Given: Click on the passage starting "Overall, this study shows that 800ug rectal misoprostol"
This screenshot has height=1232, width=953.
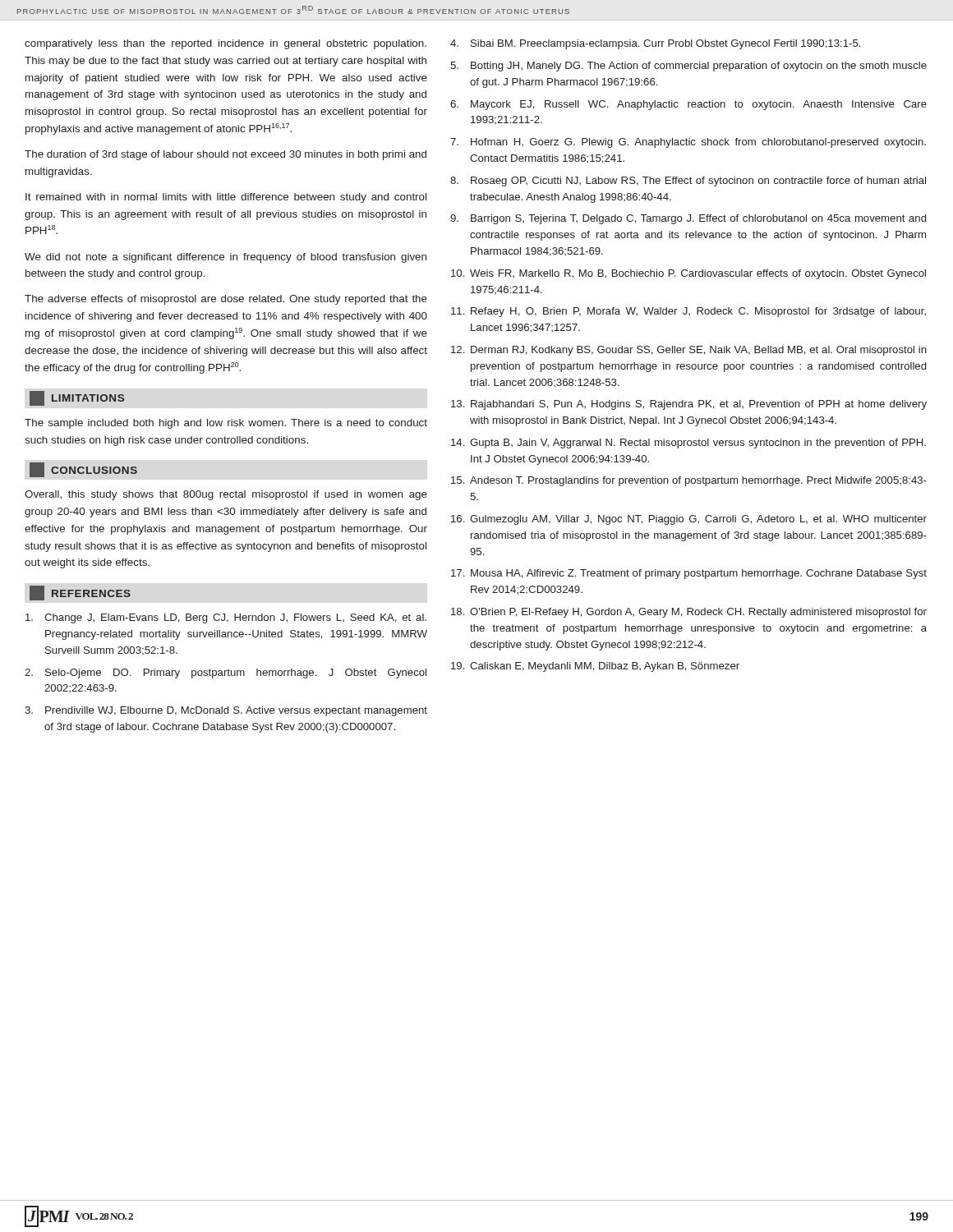Looking at the screenshot, I should [x=226, y=528].
